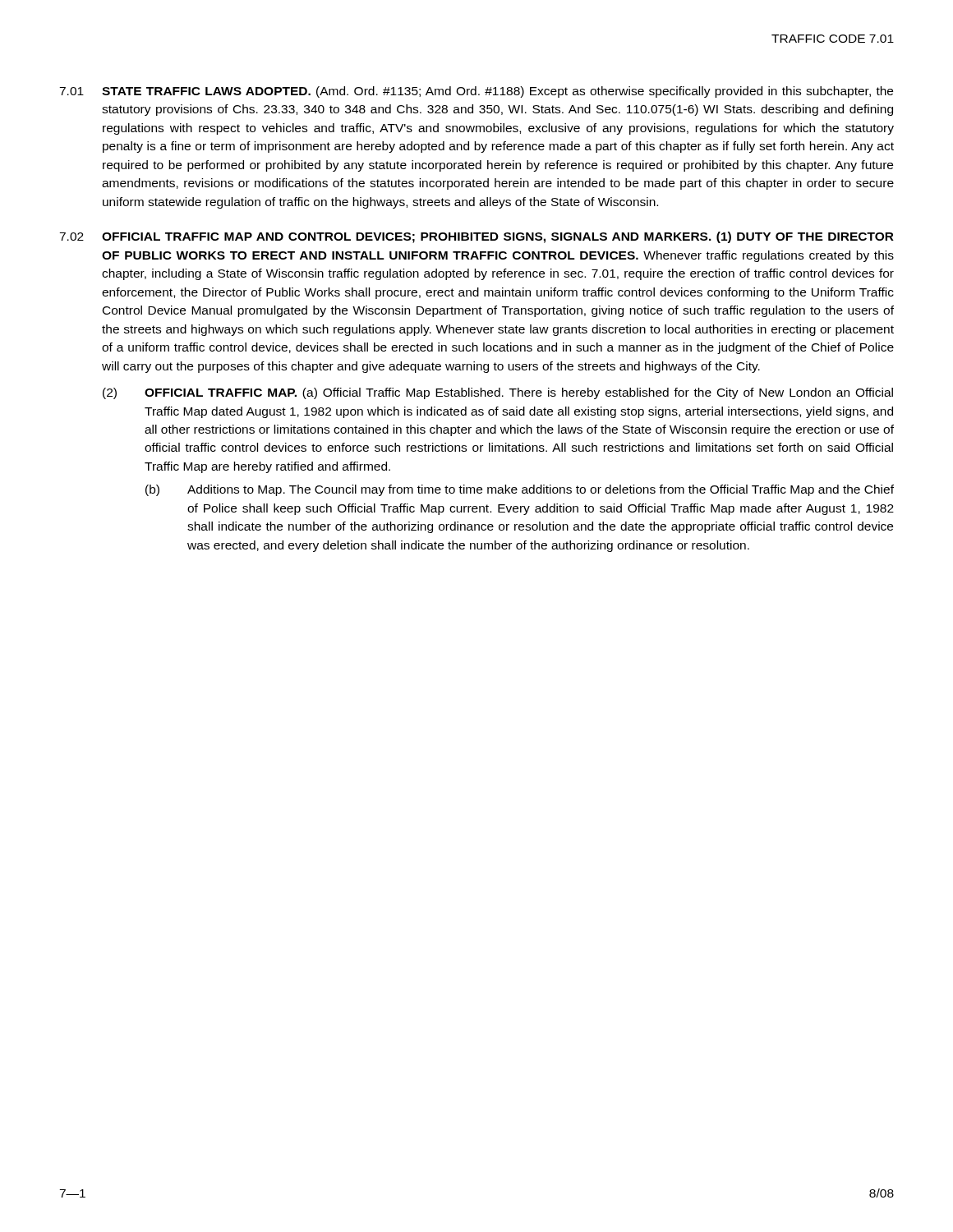This screenshot has width=953, height=1232.
Task: Click on the region starting "7.02 OFFICIAL TRAFFIC MAP"
Action: 476,302
